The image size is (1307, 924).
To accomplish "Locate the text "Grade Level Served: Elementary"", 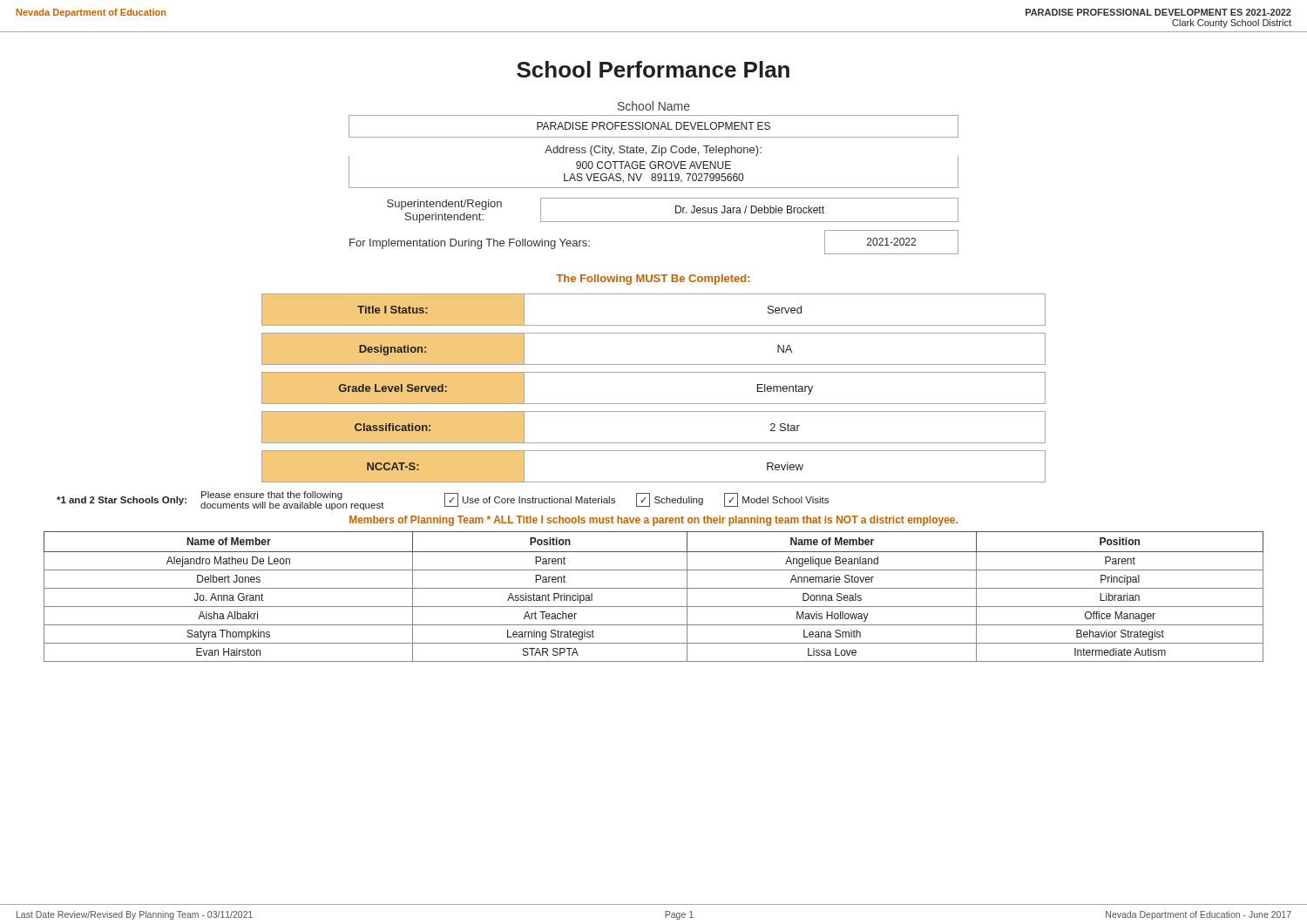I will pyautogui.click(x=654, y=388).
